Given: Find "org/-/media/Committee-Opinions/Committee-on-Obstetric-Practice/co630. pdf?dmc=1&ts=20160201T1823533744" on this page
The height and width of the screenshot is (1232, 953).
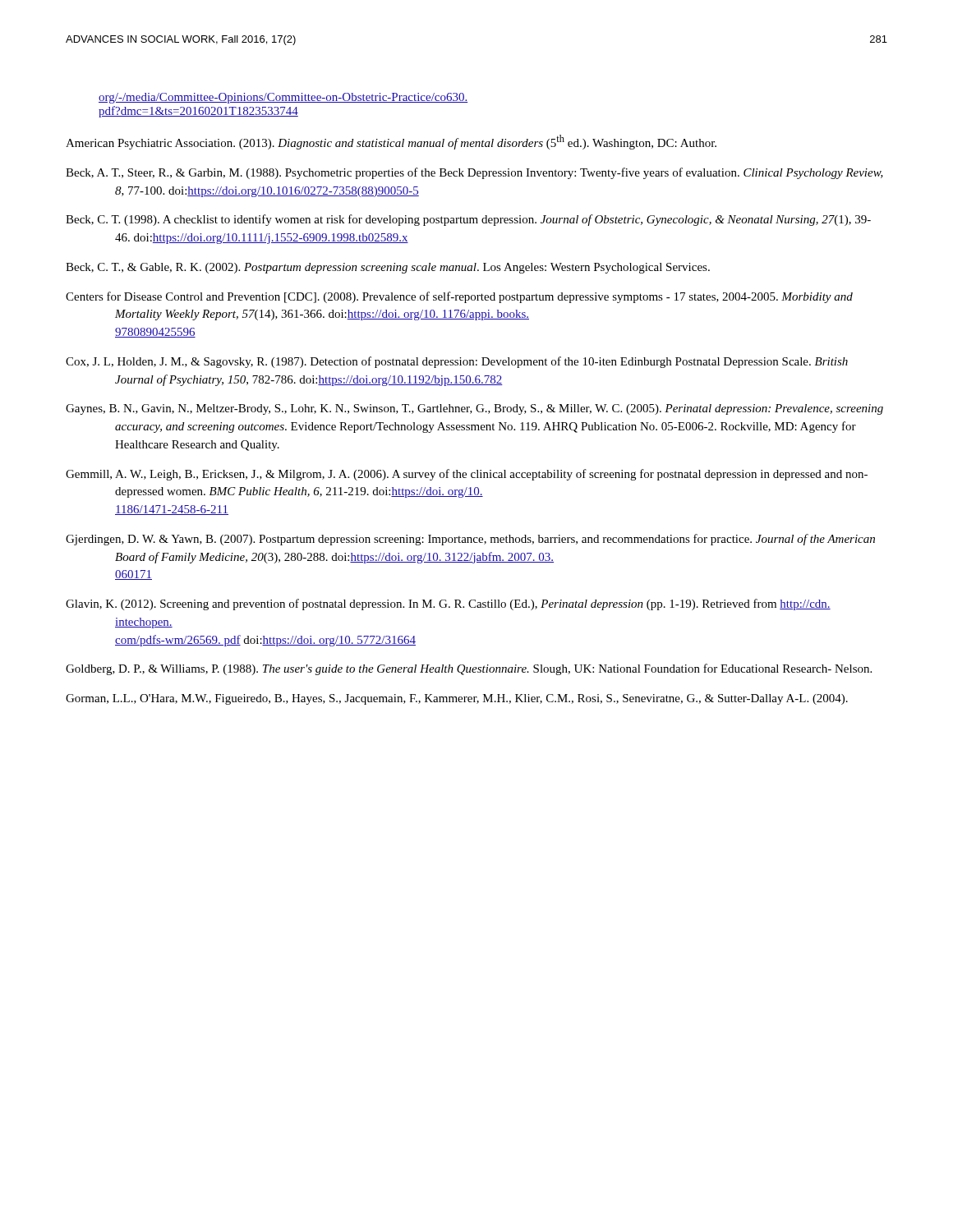Looking at the screenshot, I should (x=283, y=104).
